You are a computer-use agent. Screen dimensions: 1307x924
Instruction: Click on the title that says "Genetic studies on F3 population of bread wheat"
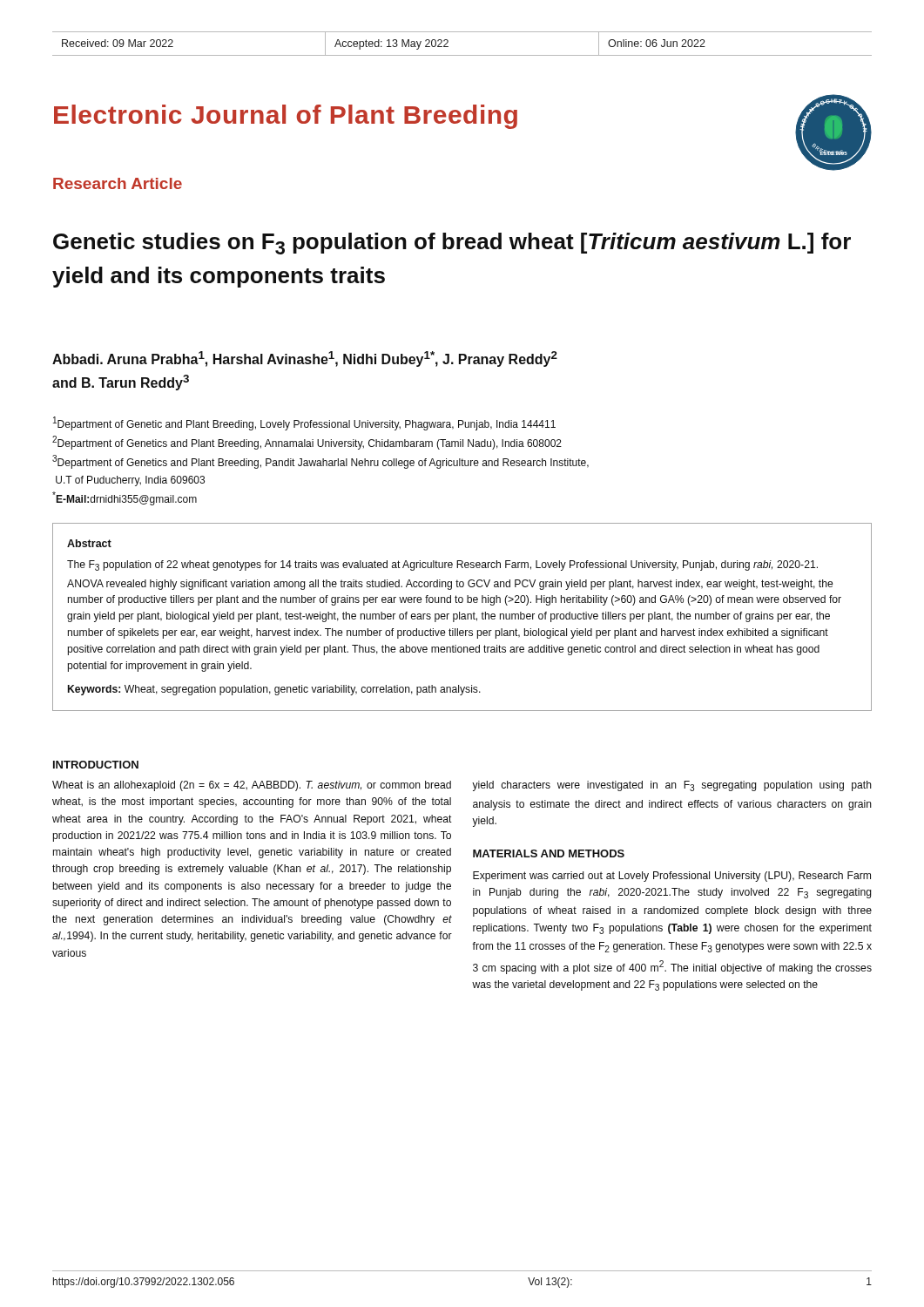click(452, 259)
